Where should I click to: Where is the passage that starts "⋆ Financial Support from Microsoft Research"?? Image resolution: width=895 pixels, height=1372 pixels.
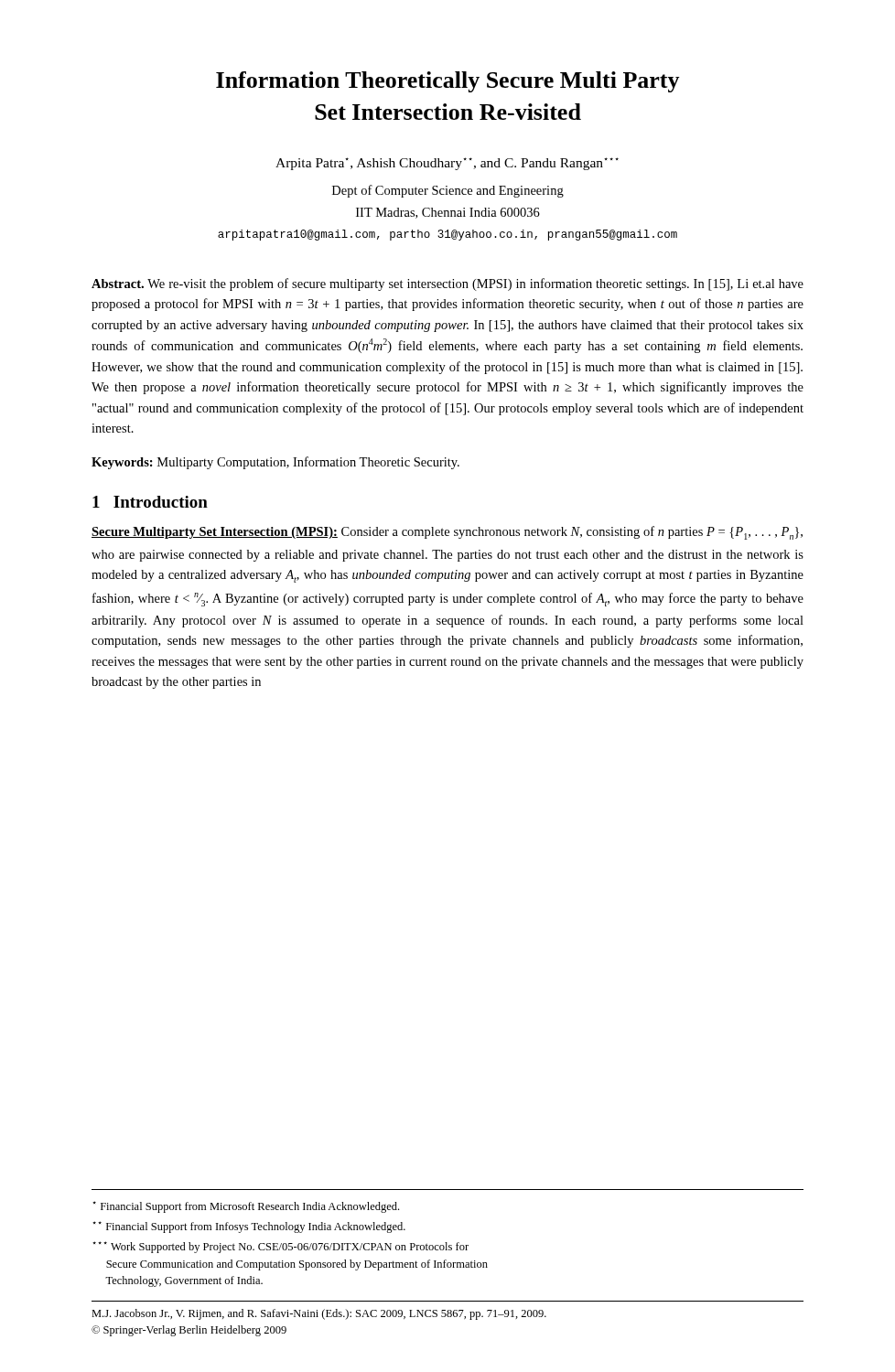click(x=290, y=1242)
